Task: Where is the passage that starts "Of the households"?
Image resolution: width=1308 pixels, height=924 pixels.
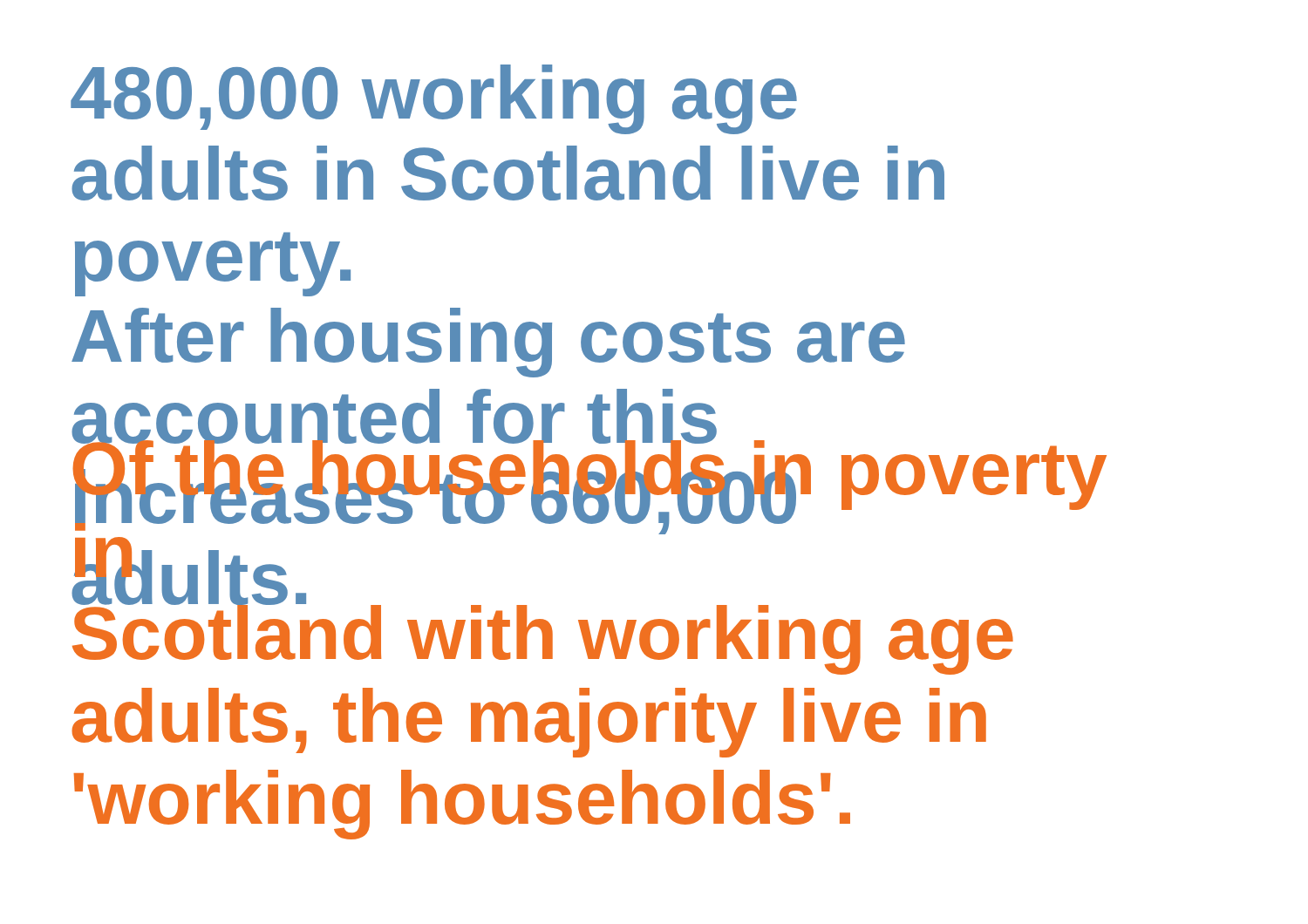Action: pos(588,633)
